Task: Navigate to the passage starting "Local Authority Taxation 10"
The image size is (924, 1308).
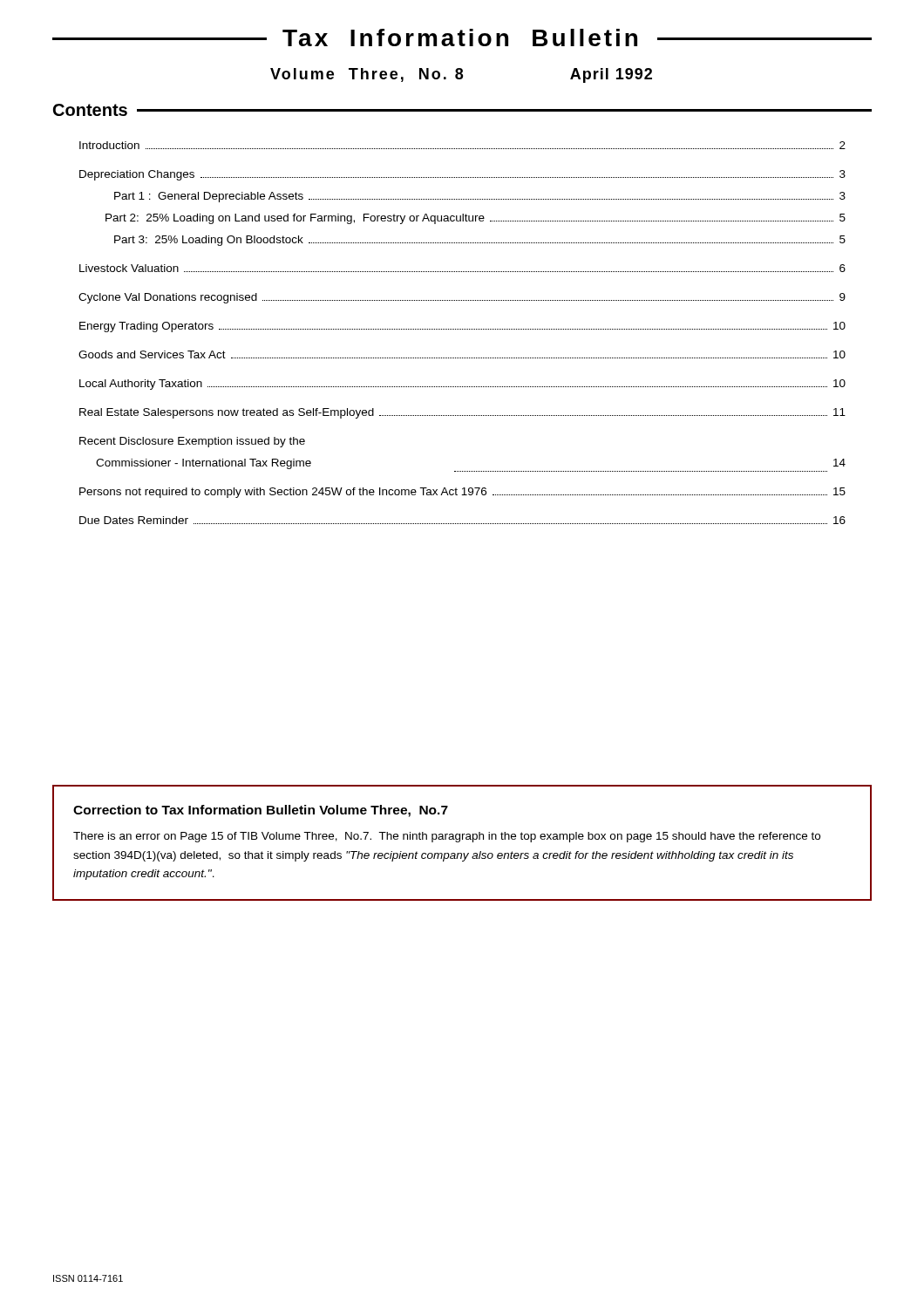Action: click(x=462, y=384)
